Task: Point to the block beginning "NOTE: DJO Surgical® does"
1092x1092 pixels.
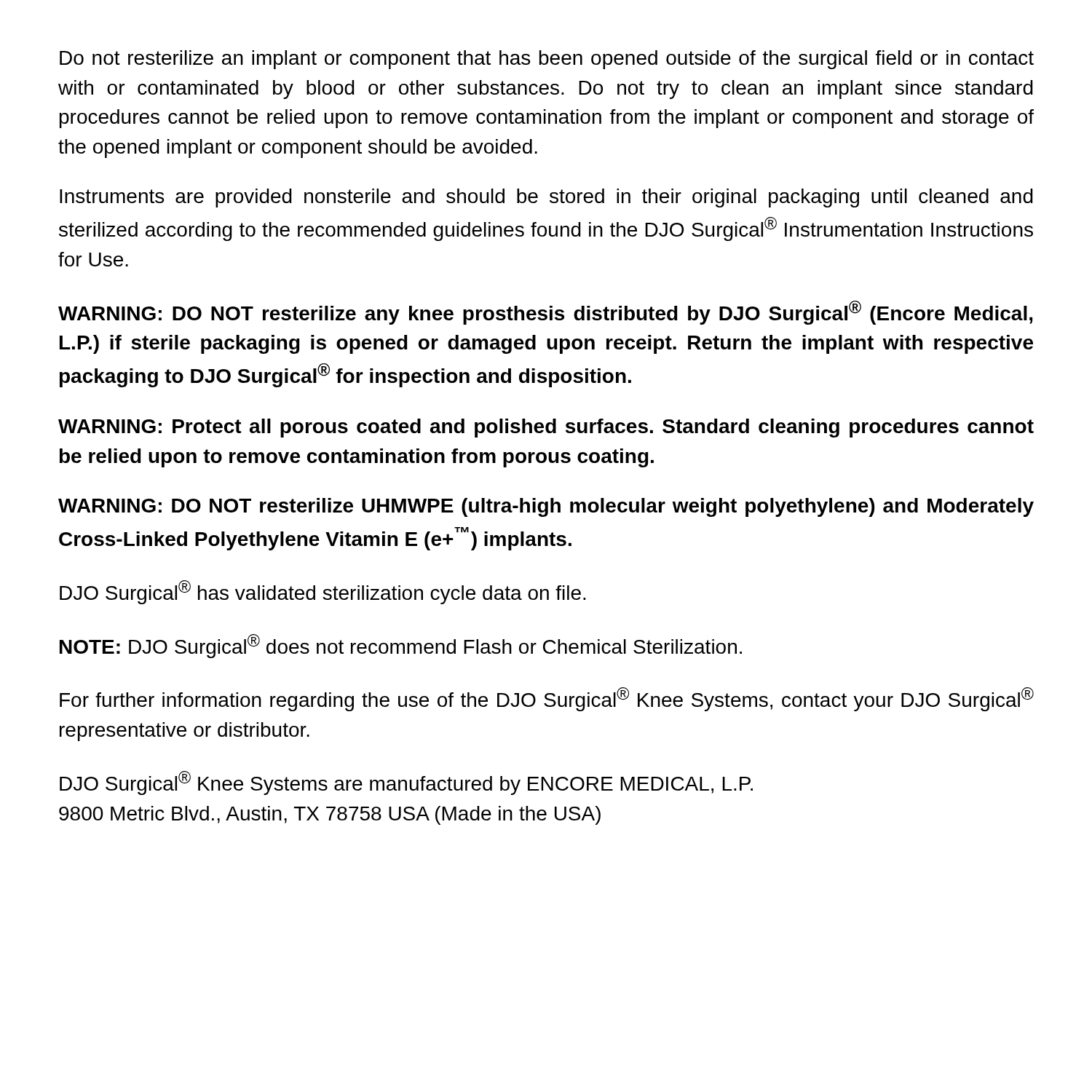Action: 401,644
